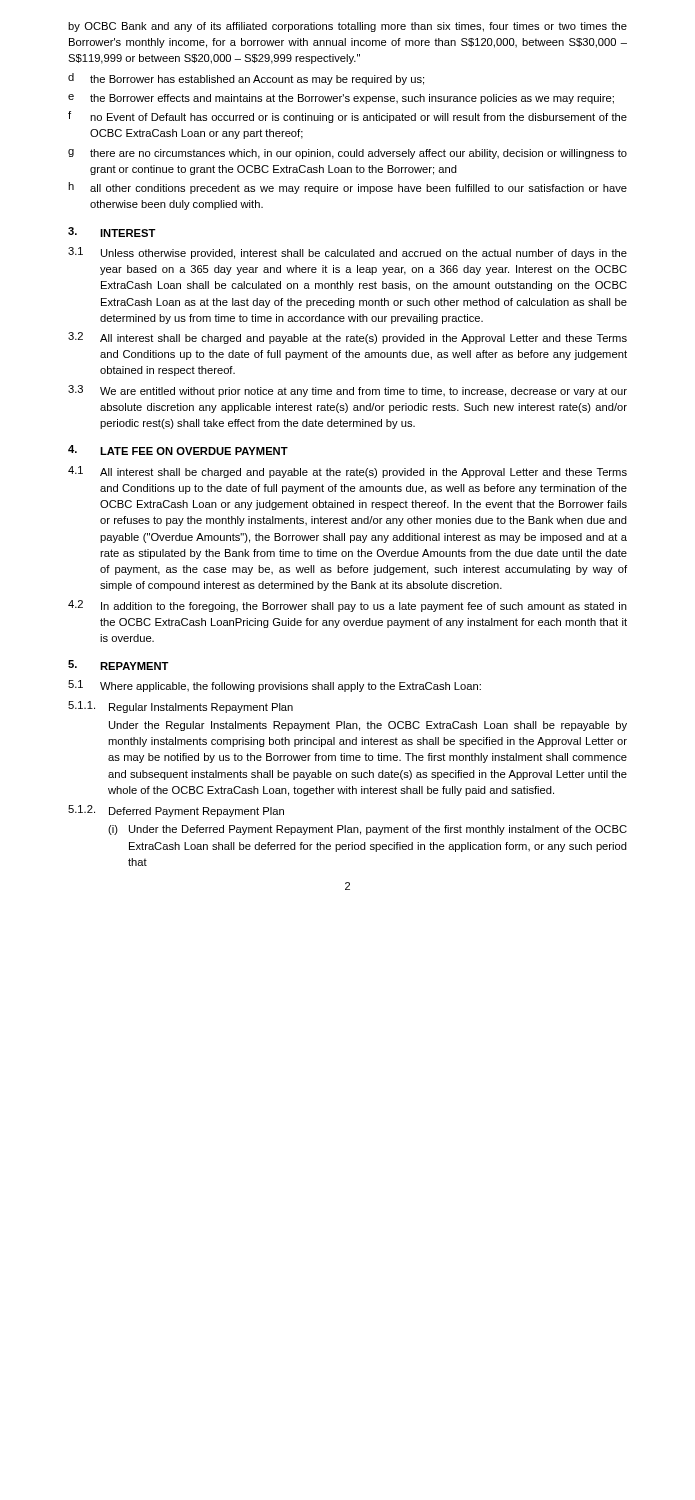Point to the element starting "g there are no circumstances"
This screenshot has width=695, height=1500.
(x=348, y=161)
